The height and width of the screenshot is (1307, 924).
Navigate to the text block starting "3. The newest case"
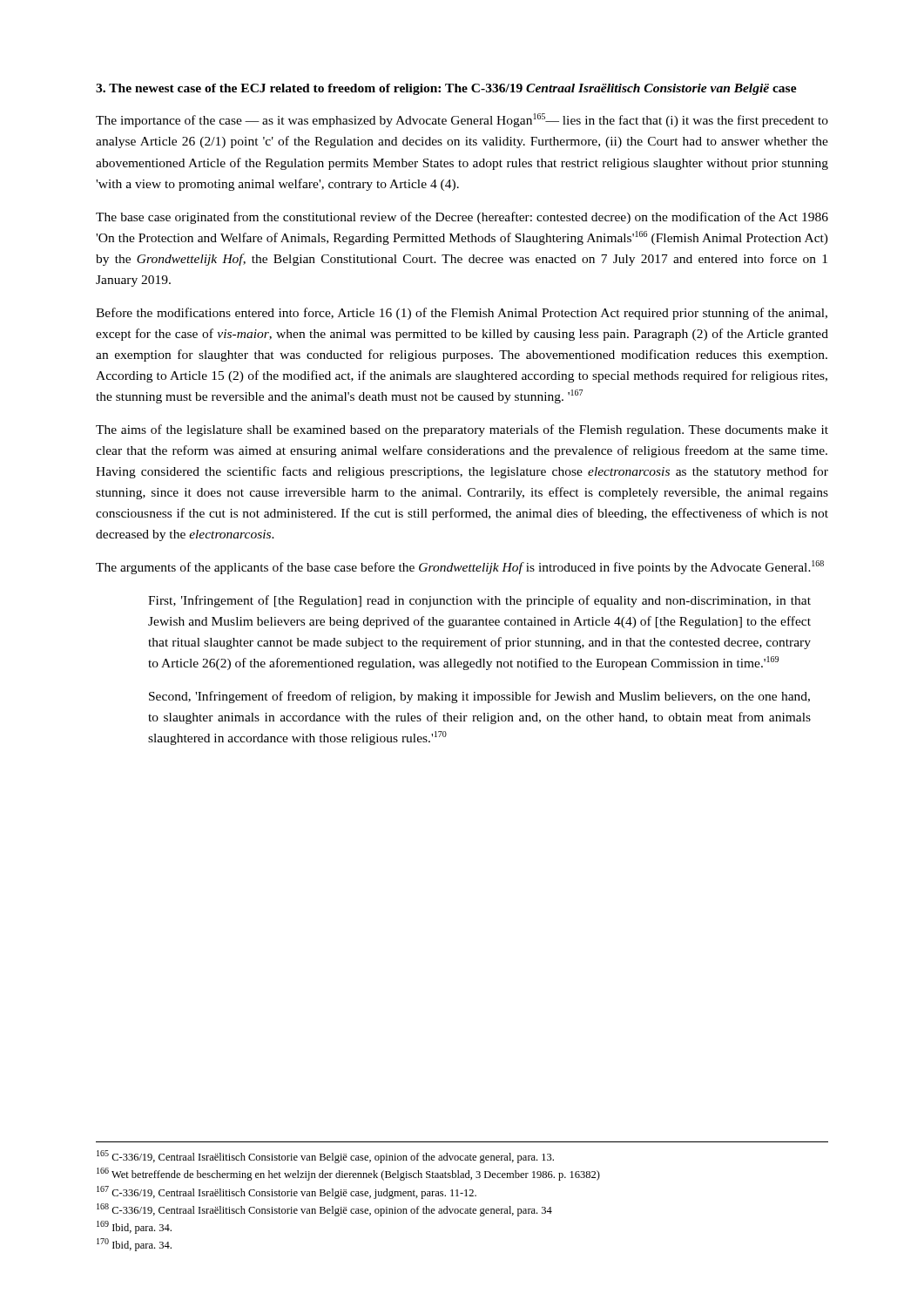pos(446,88)
